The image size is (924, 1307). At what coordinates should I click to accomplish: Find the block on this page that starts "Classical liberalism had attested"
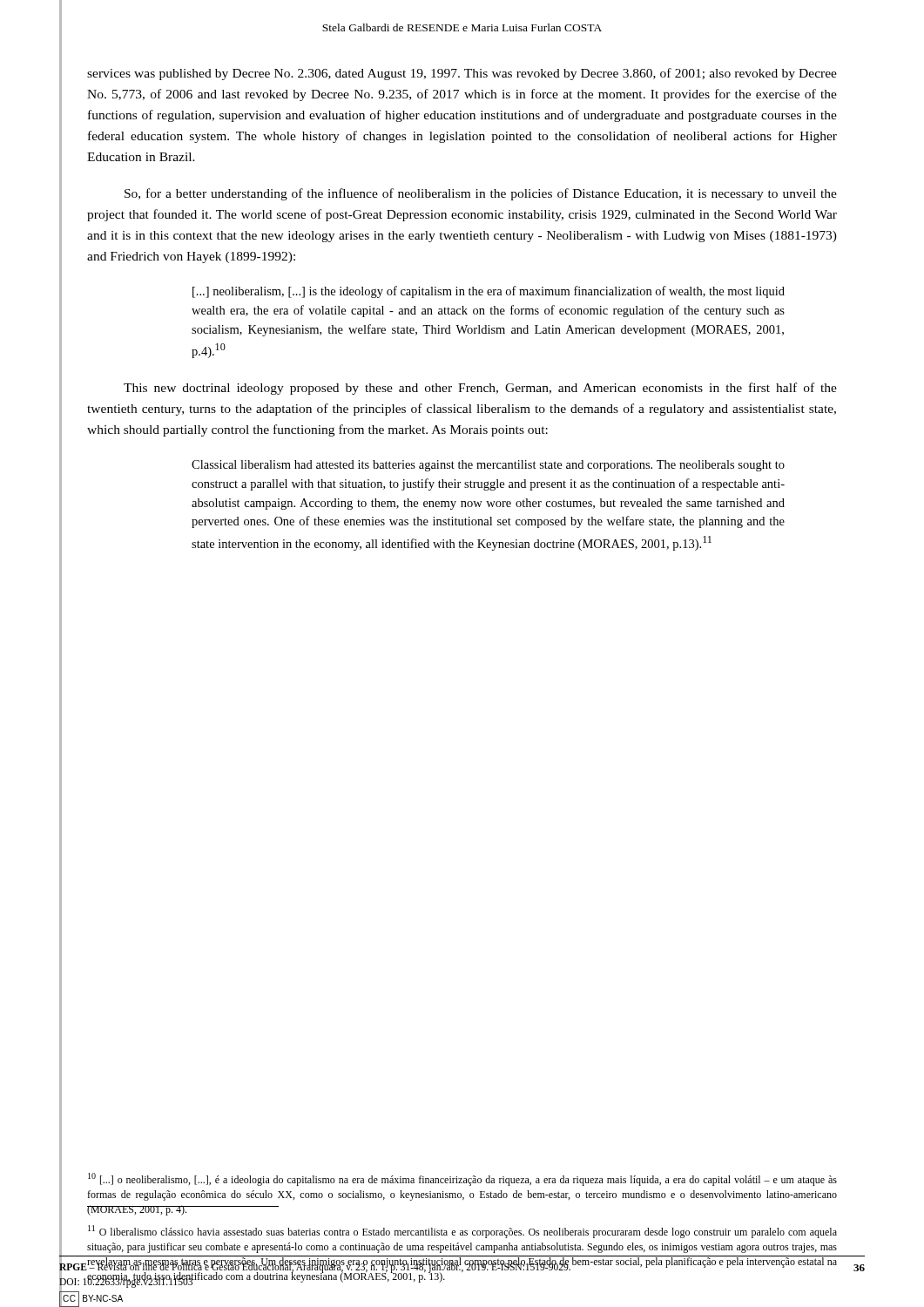click(488, 504)
